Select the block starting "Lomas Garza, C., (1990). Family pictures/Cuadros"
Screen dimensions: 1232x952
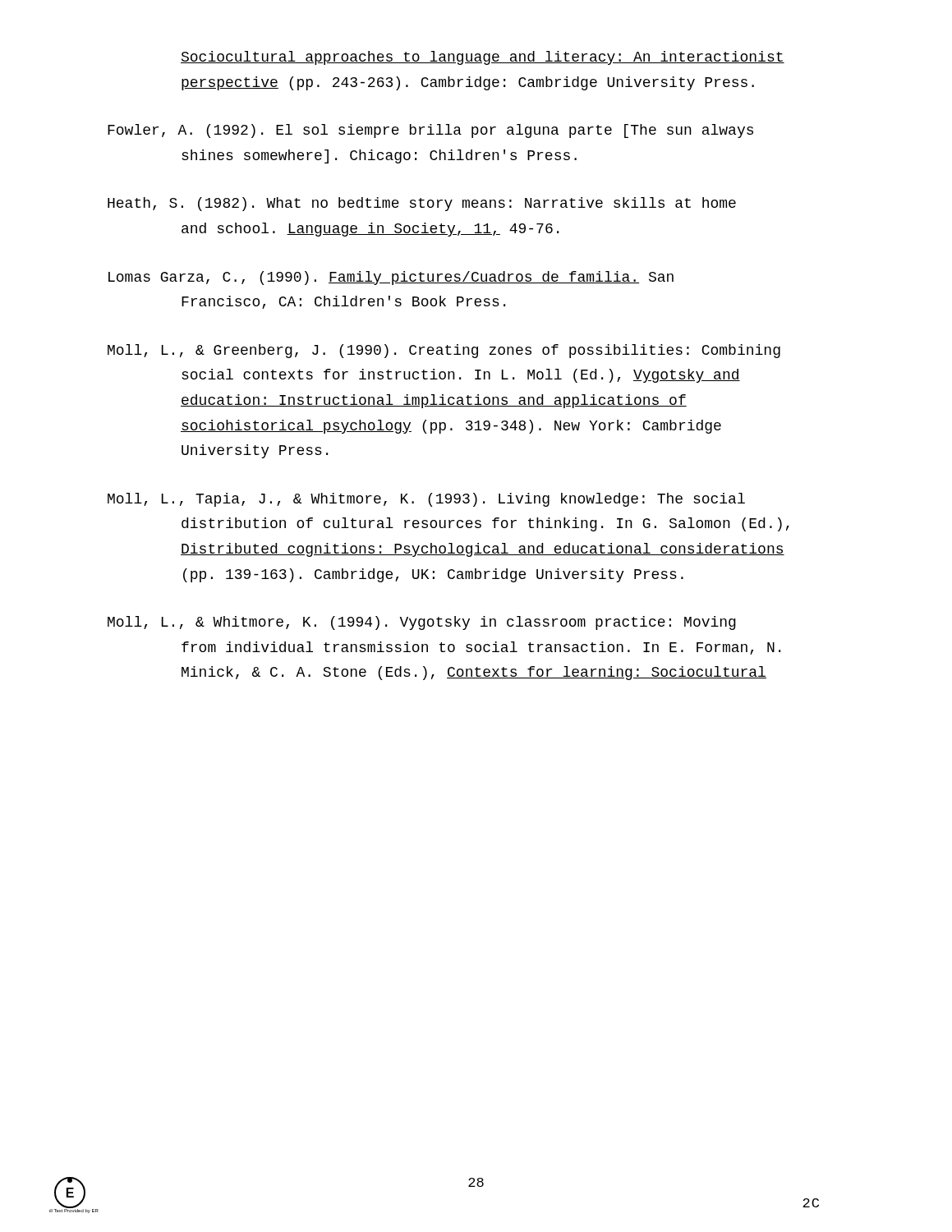[497, 290]
